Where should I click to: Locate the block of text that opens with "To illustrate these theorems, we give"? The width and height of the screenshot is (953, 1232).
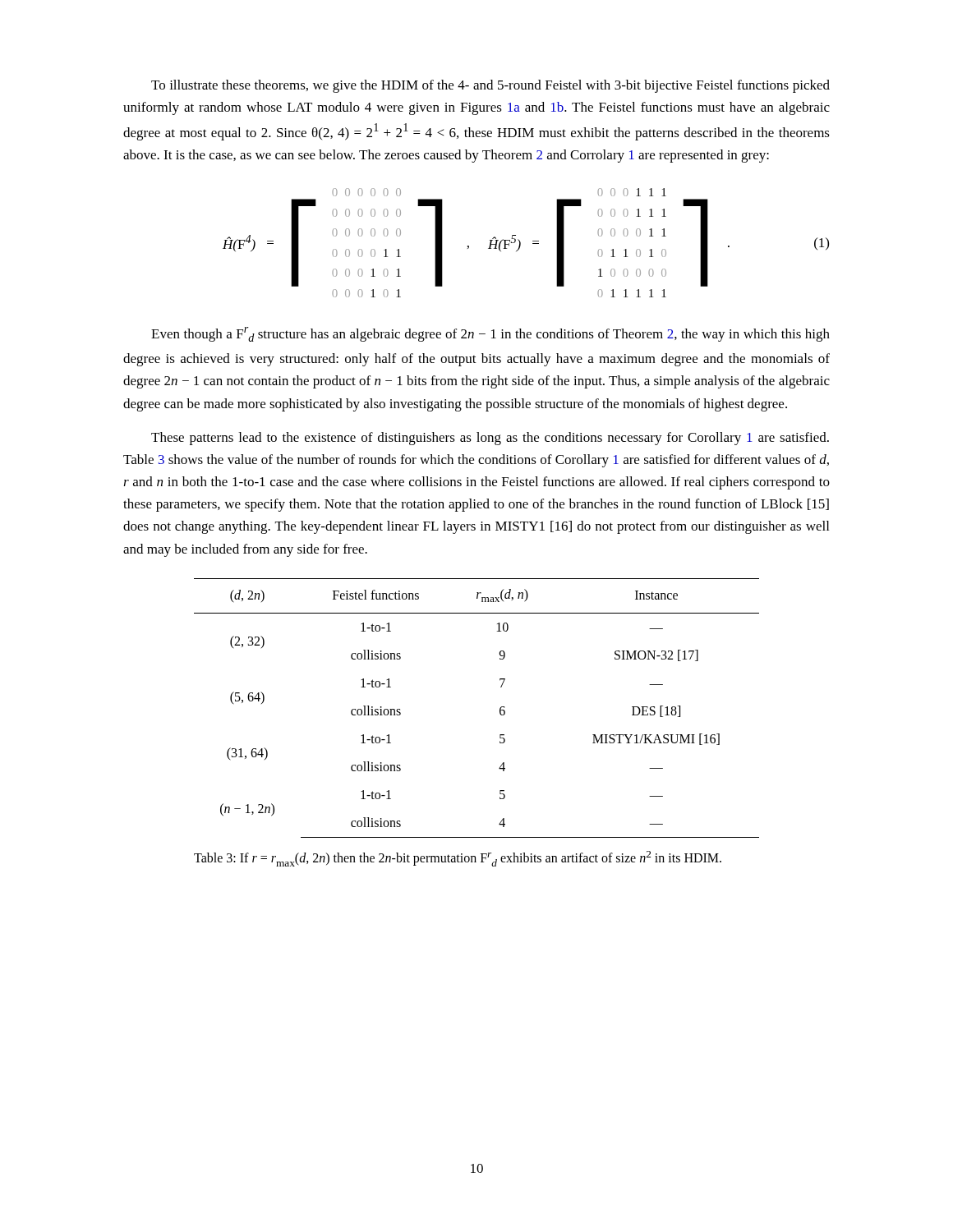click(x=476, y=120)
